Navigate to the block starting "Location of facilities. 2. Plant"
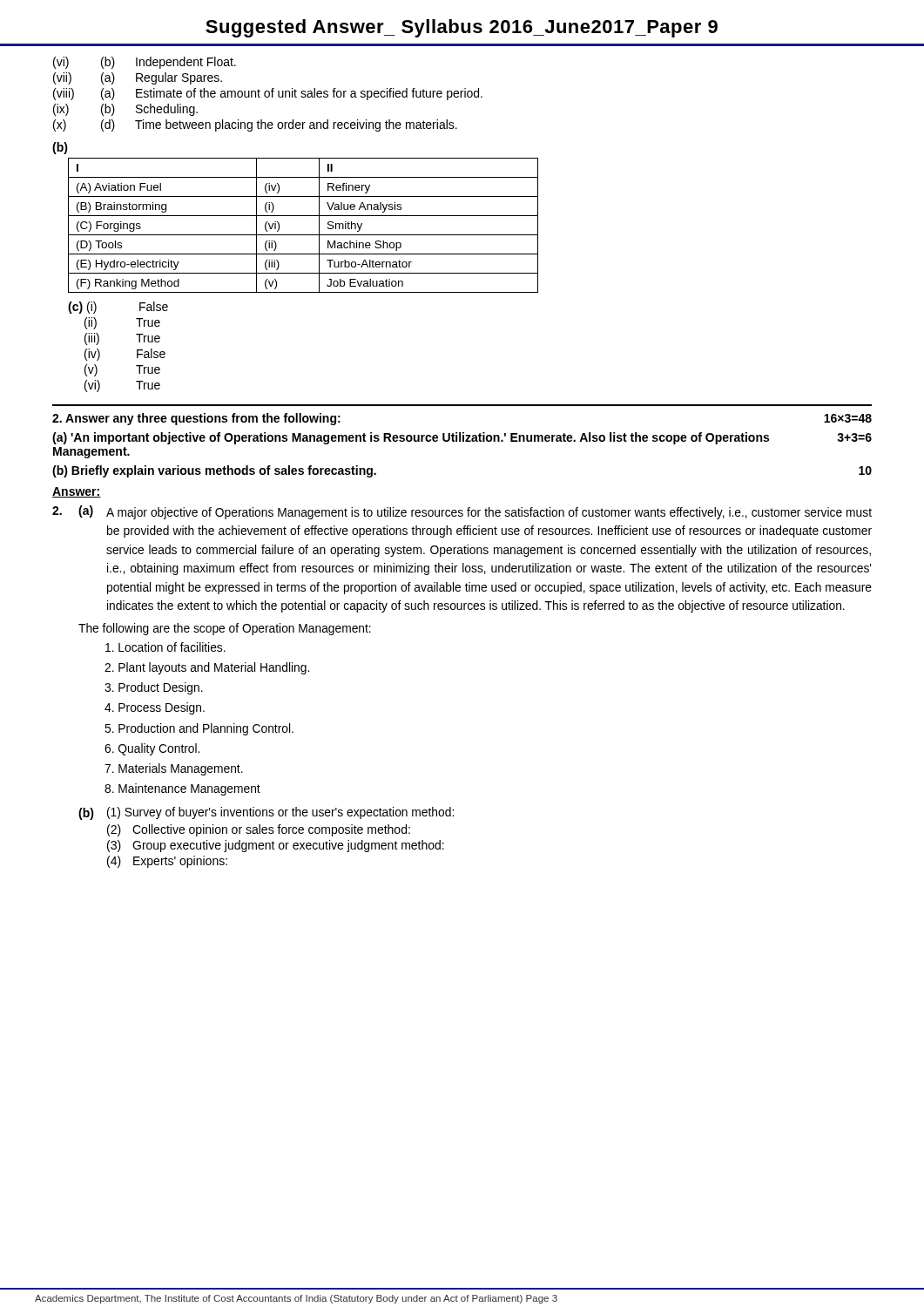The height and width of the screenshot is (1307, 924). 165,647
